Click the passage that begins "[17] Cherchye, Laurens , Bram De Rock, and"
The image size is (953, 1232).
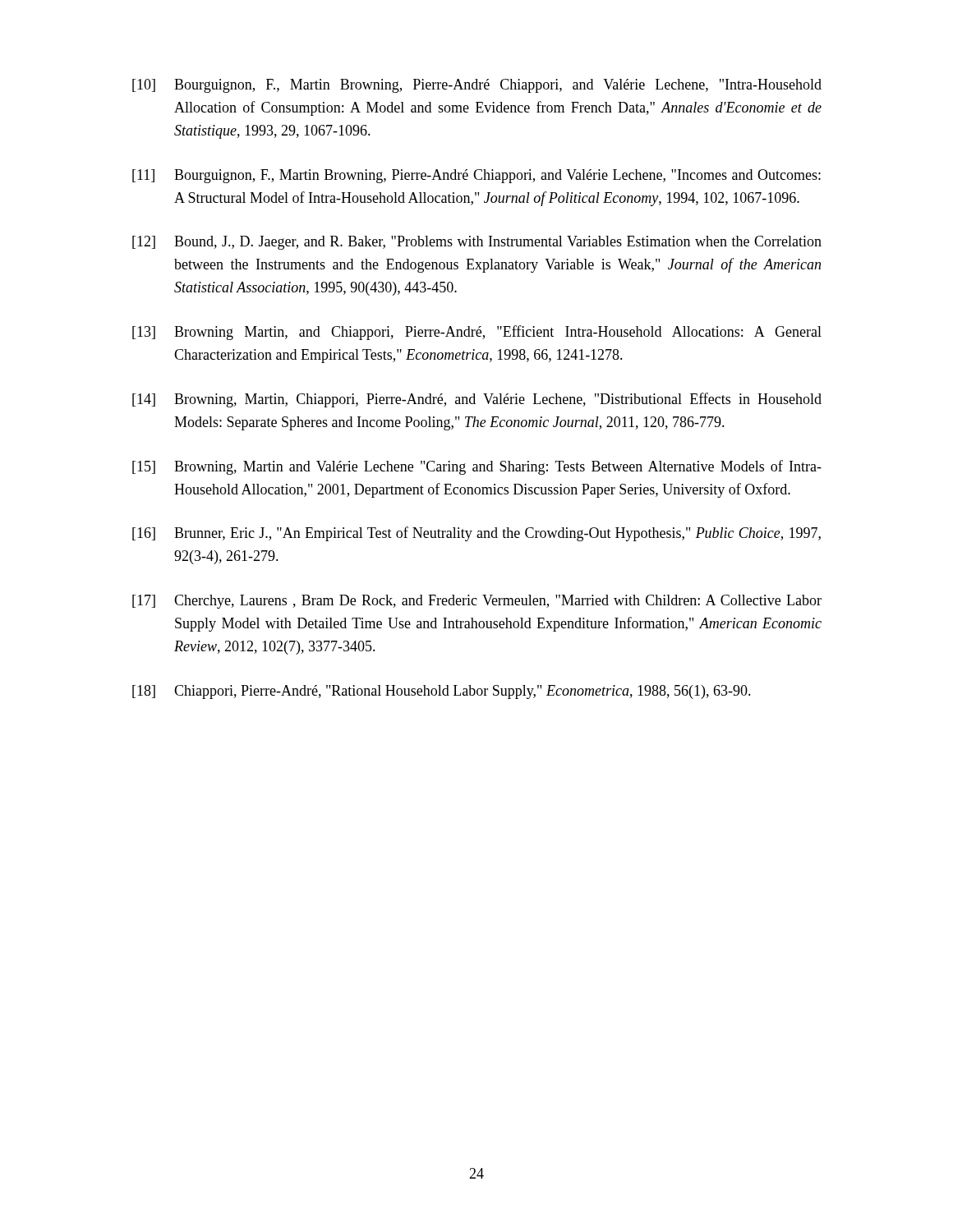[x=476, y=624]
